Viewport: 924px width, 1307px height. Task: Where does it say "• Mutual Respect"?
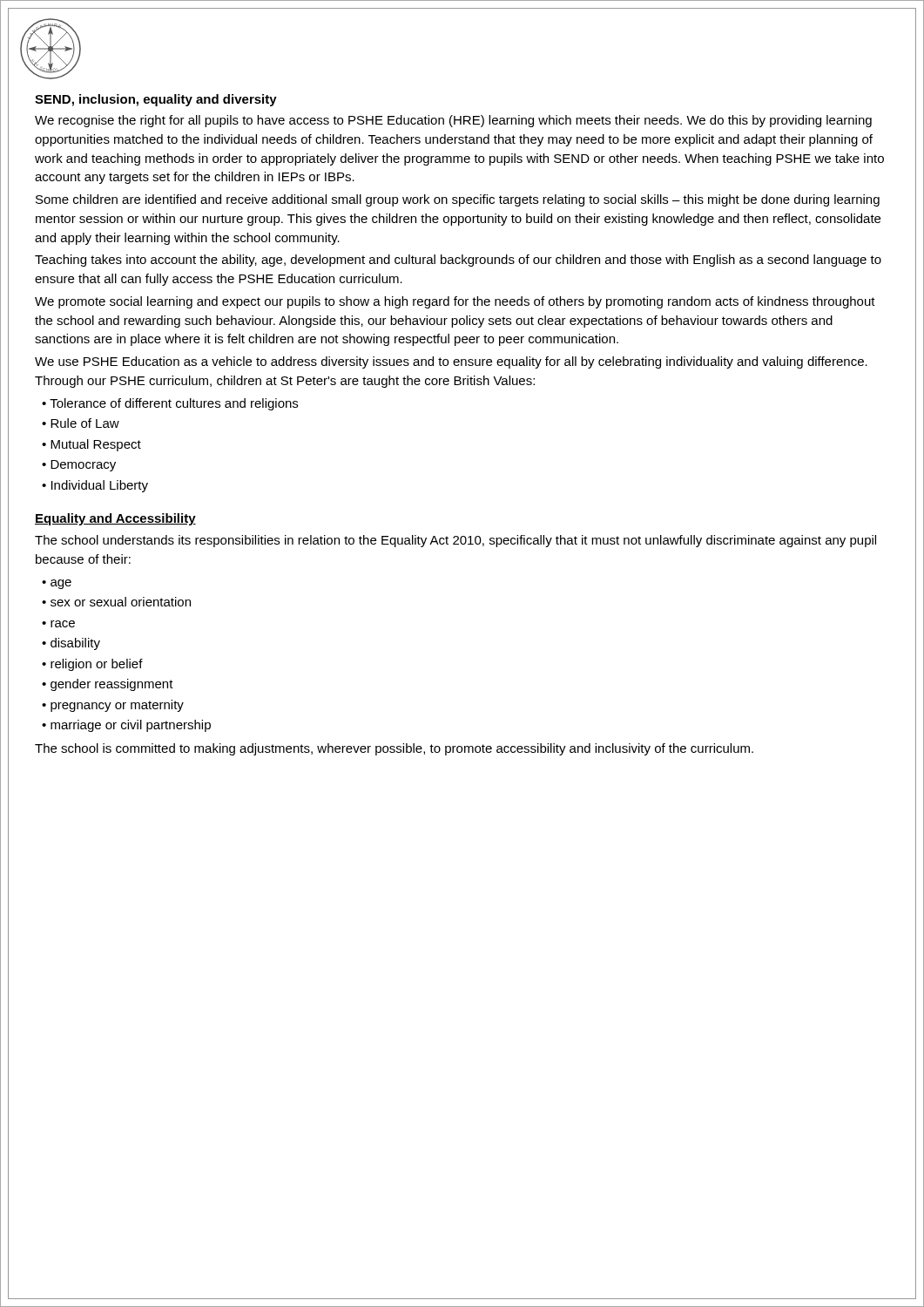91,444
